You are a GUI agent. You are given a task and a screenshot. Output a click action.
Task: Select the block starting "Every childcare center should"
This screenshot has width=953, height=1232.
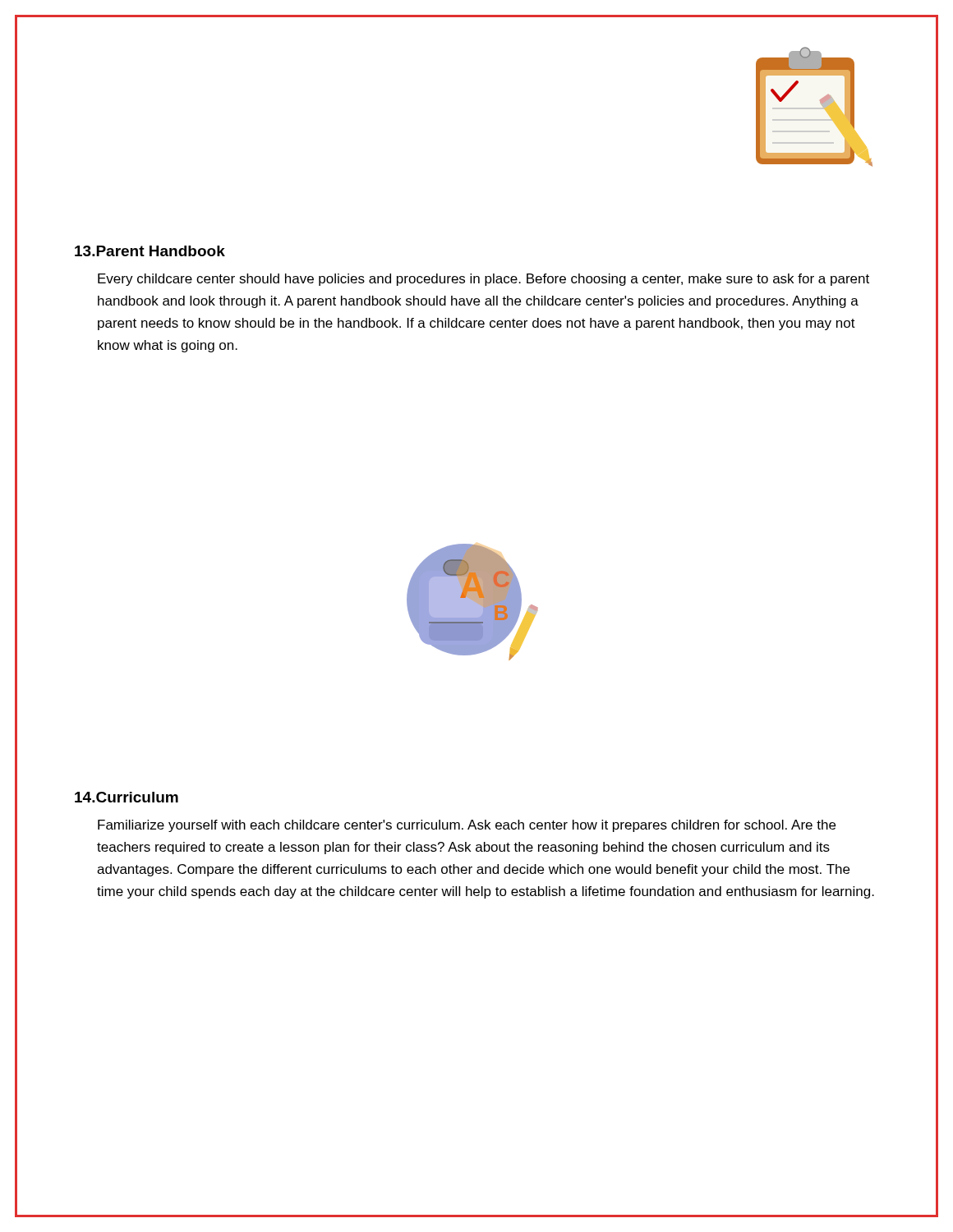click(483, 312)
